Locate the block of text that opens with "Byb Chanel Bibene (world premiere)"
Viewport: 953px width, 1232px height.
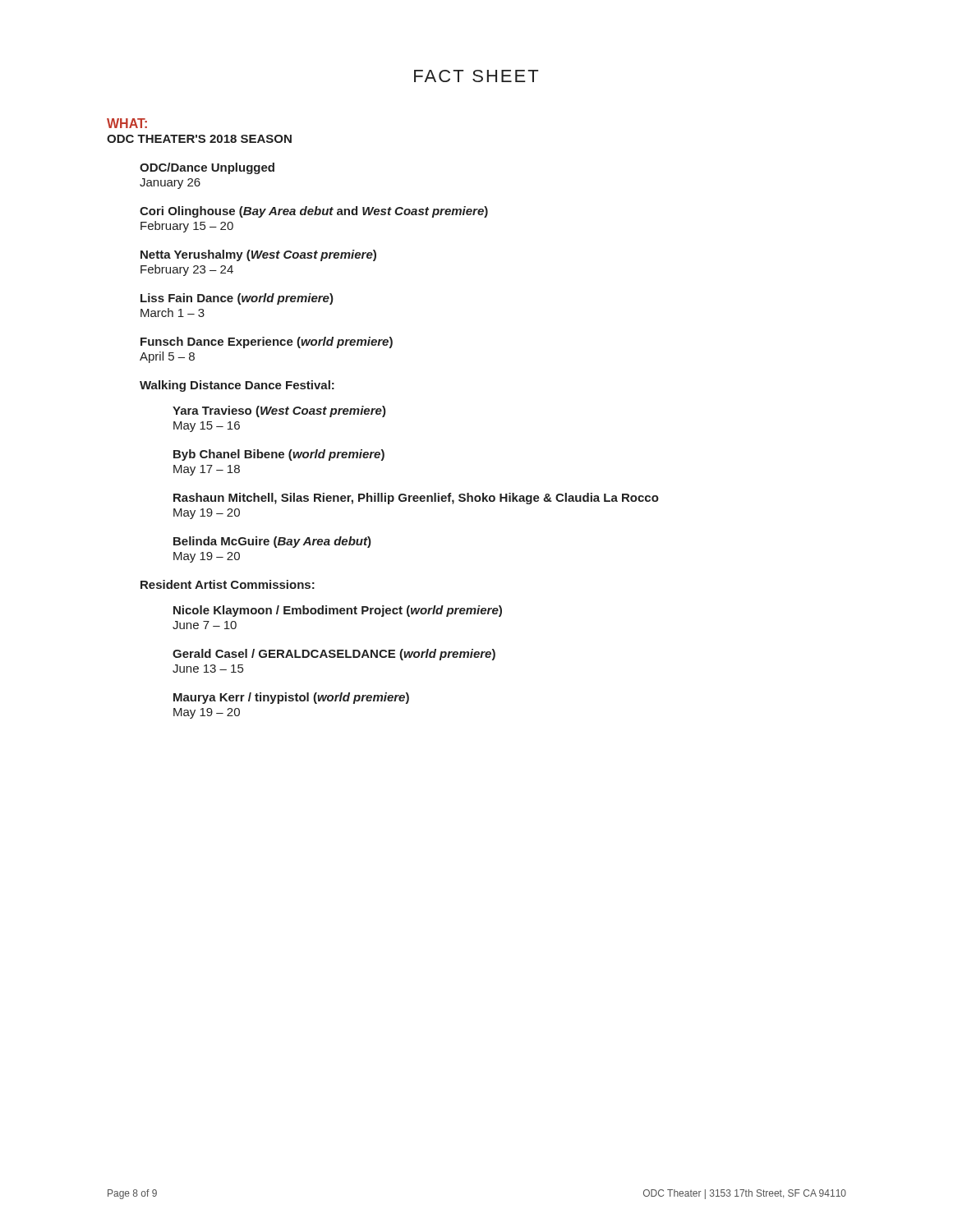pyautogui.click(x=279, y=455)
